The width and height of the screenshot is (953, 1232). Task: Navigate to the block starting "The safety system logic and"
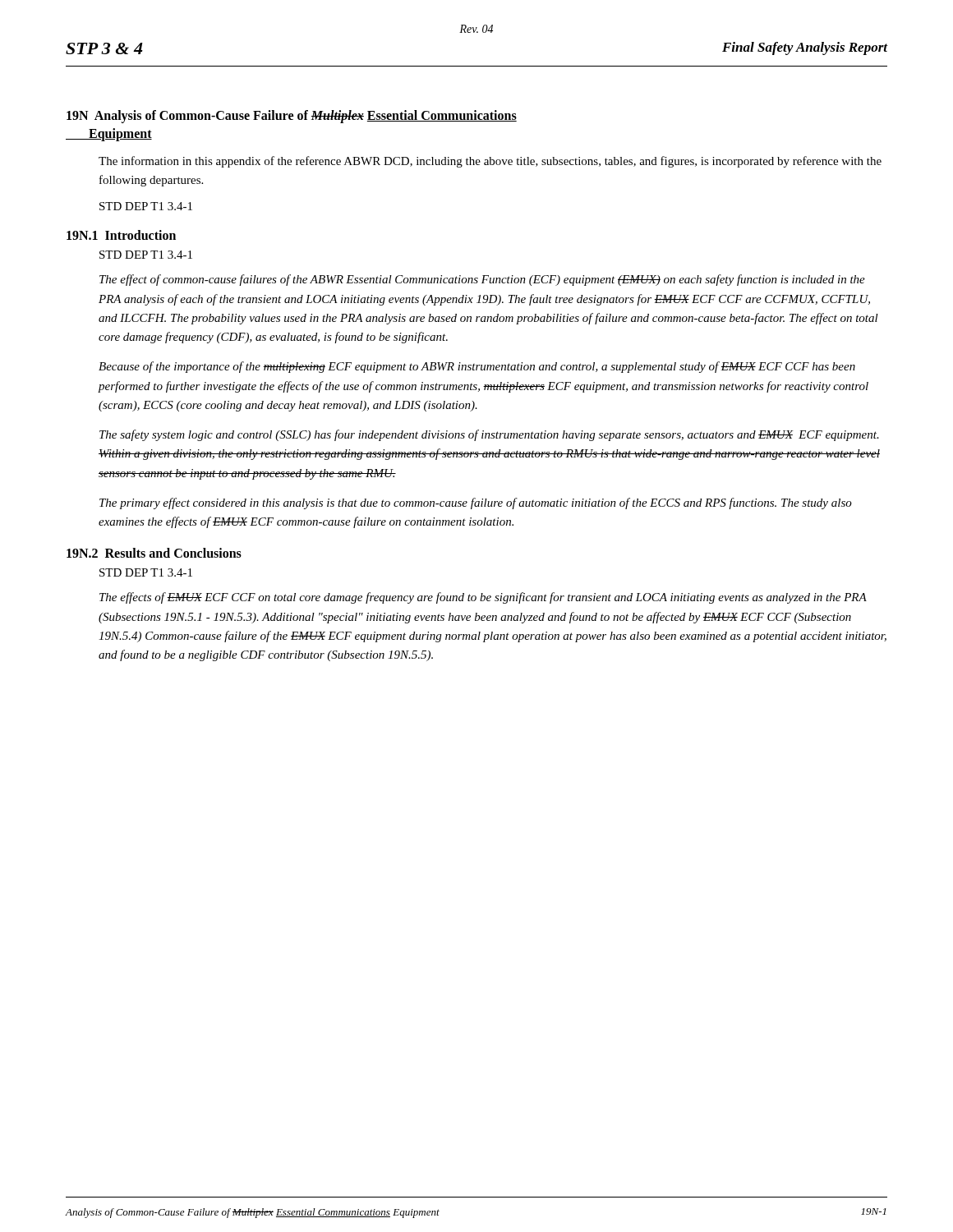(489, 454)
